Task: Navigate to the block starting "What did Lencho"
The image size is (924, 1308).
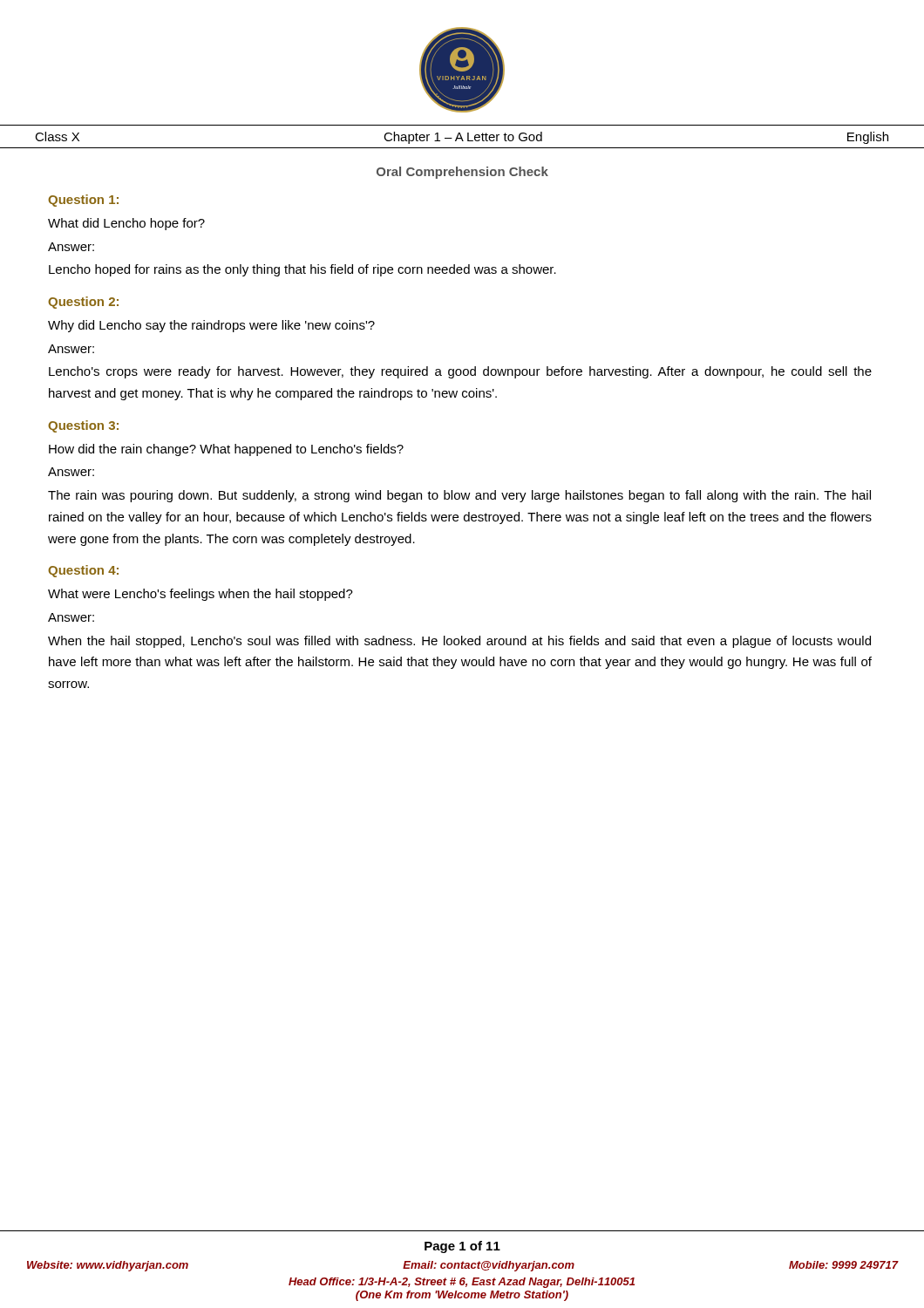Action: (126, 223)
